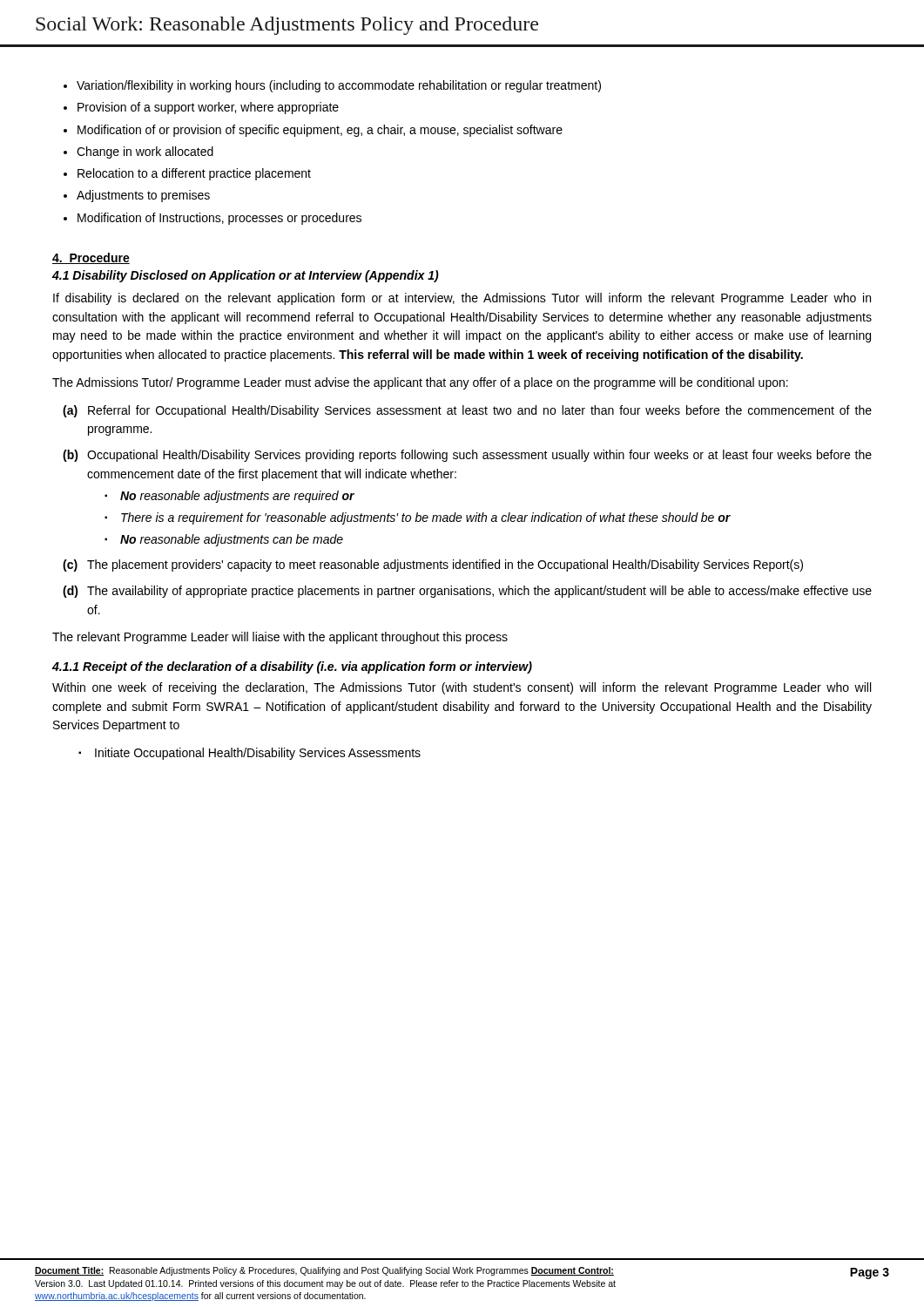Find the text block containing "If disability is declared on the relevant"

[x=462, y=327]
